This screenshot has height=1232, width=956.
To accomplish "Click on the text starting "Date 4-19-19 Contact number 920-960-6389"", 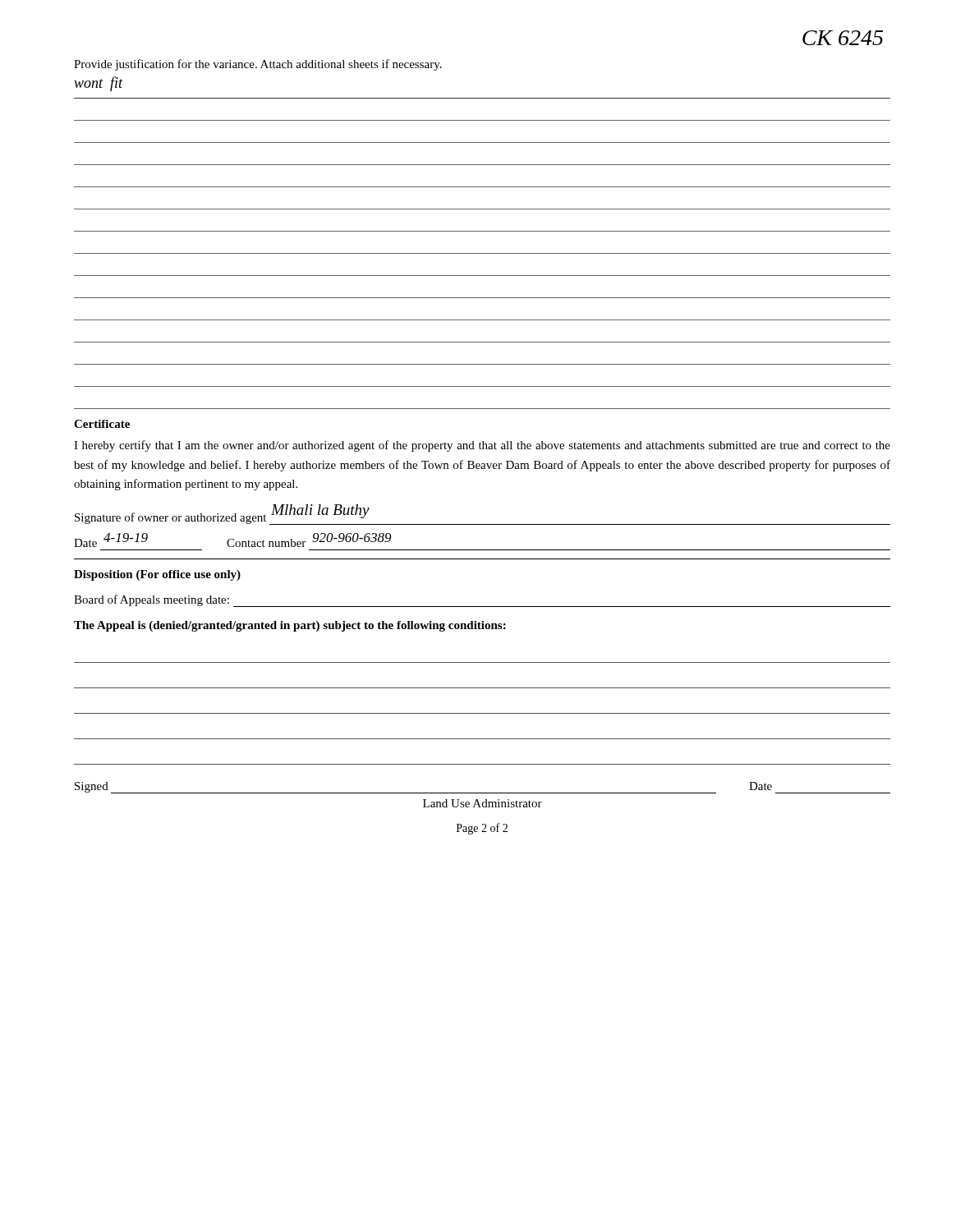I will coord(482,540).
